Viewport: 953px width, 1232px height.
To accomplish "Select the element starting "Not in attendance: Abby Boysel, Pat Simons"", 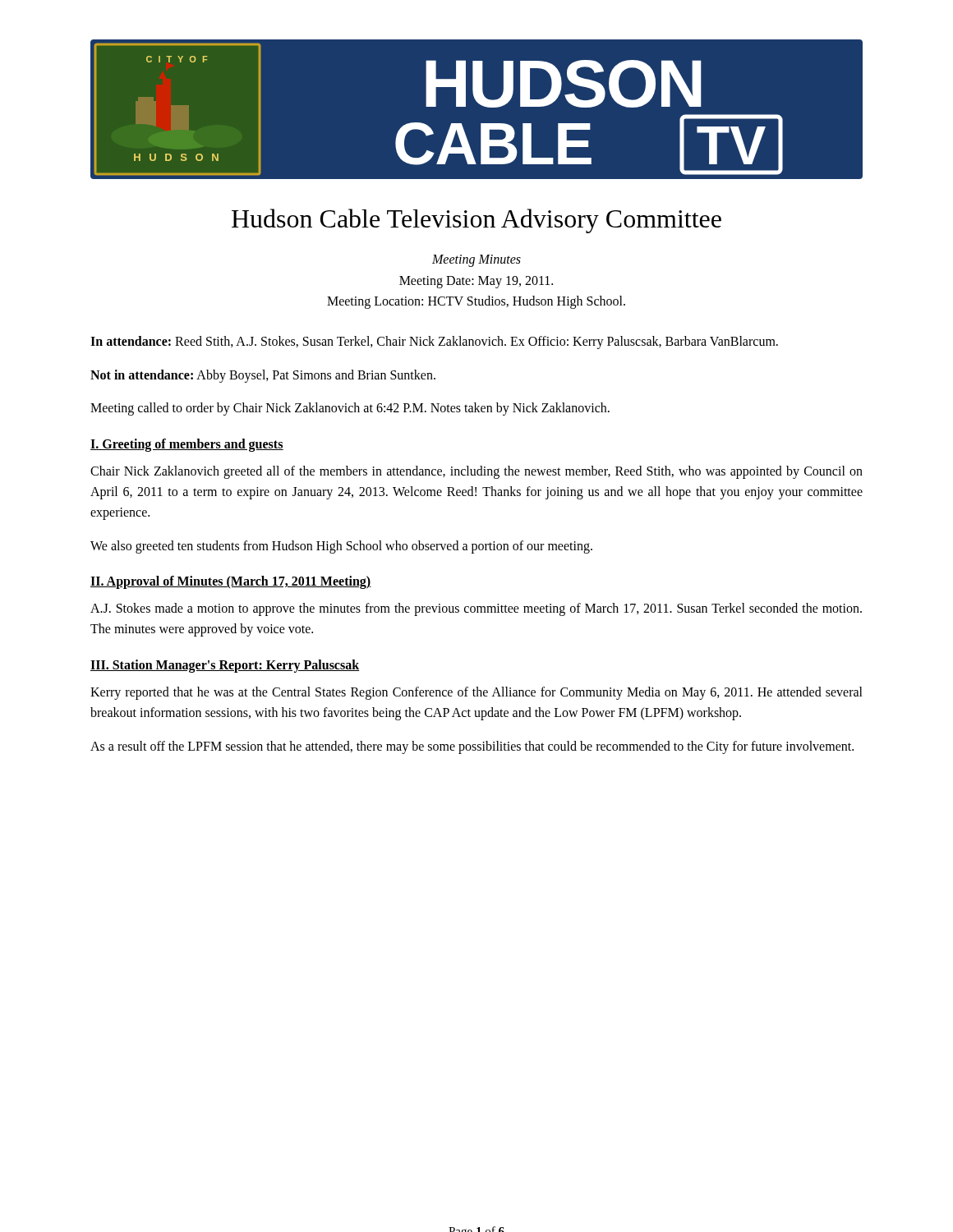I will tap(263, 375).
